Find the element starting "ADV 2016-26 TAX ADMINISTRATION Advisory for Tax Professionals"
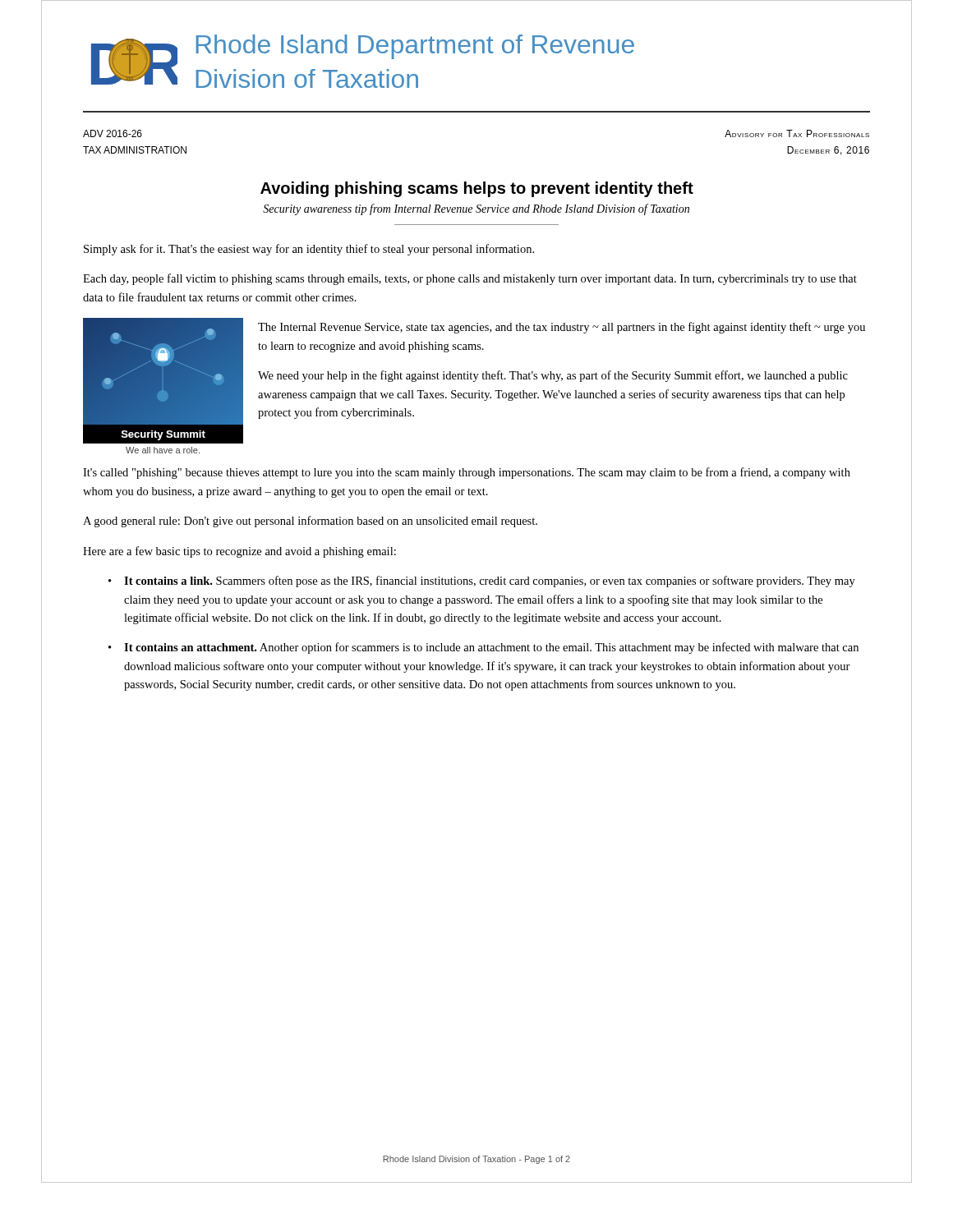The image size is (953, 1232). tap(113, 133)
